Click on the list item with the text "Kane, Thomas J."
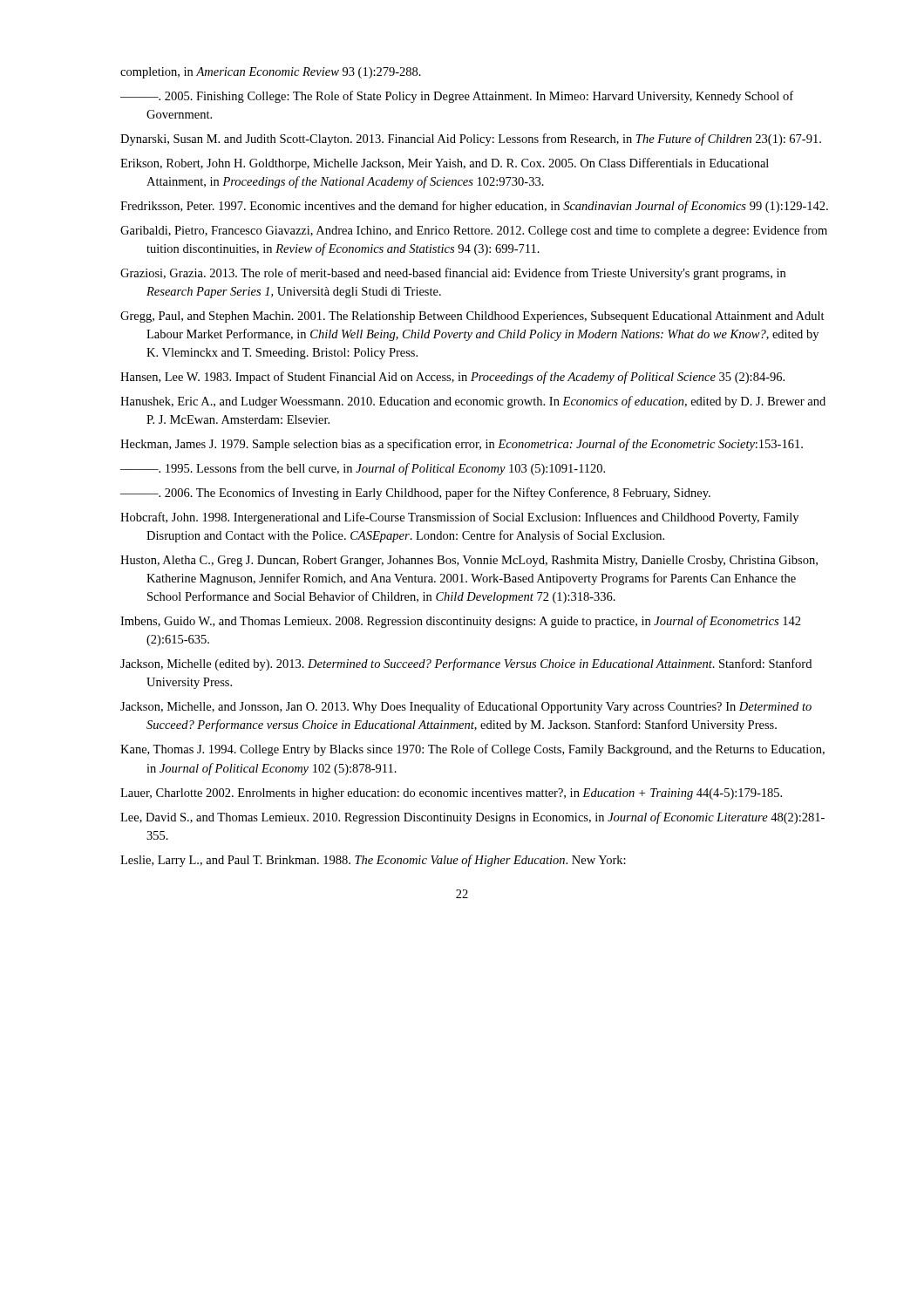 click(475, 759)
